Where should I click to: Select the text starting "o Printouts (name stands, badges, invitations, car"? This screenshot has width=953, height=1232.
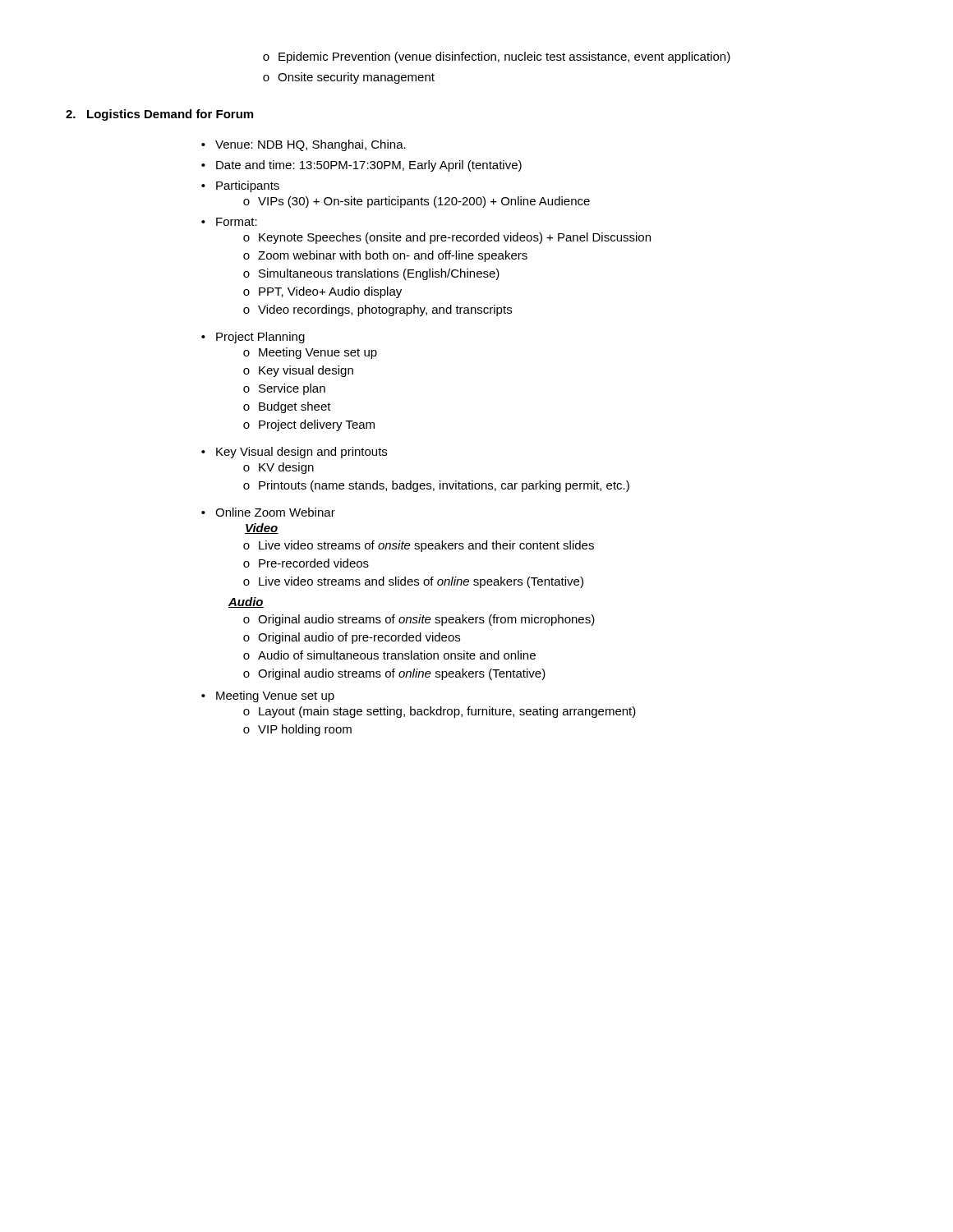click(429, 485)
